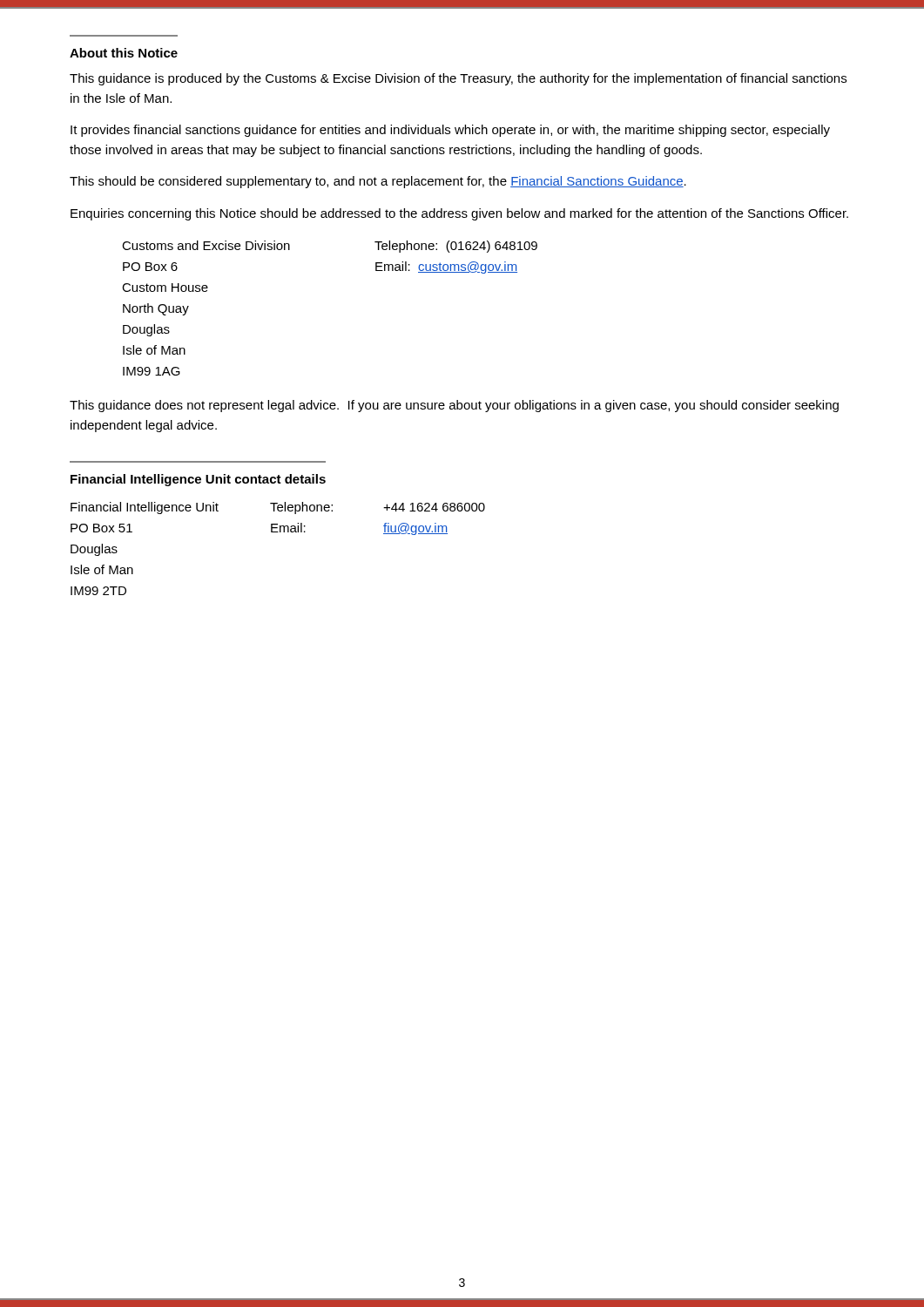Locate the text block with the text "It provides financial"
This screenshot has height=1307, width=924.
[450, 139]
